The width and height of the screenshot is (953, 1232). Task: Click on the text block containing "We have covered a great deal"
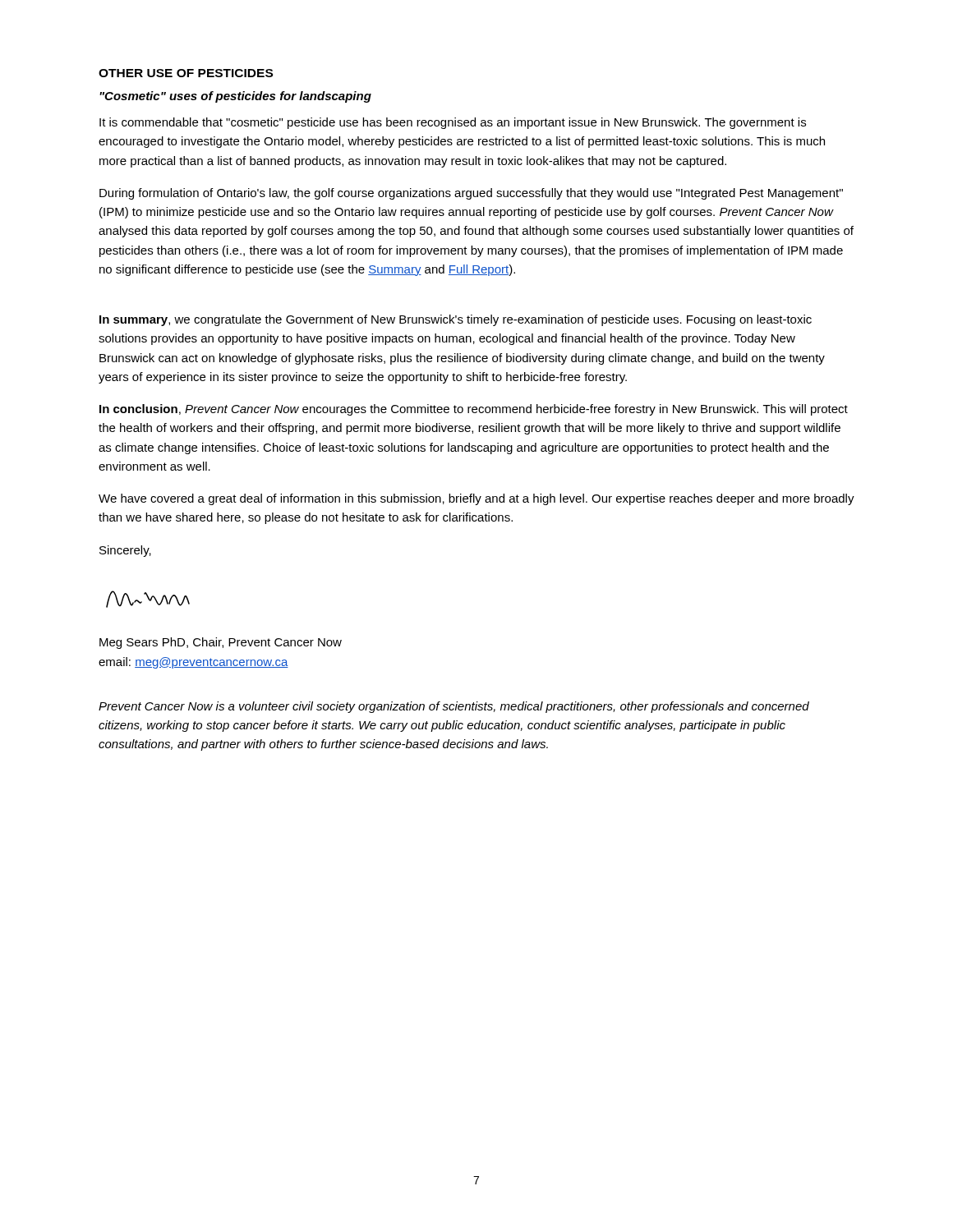click(476, 508)
